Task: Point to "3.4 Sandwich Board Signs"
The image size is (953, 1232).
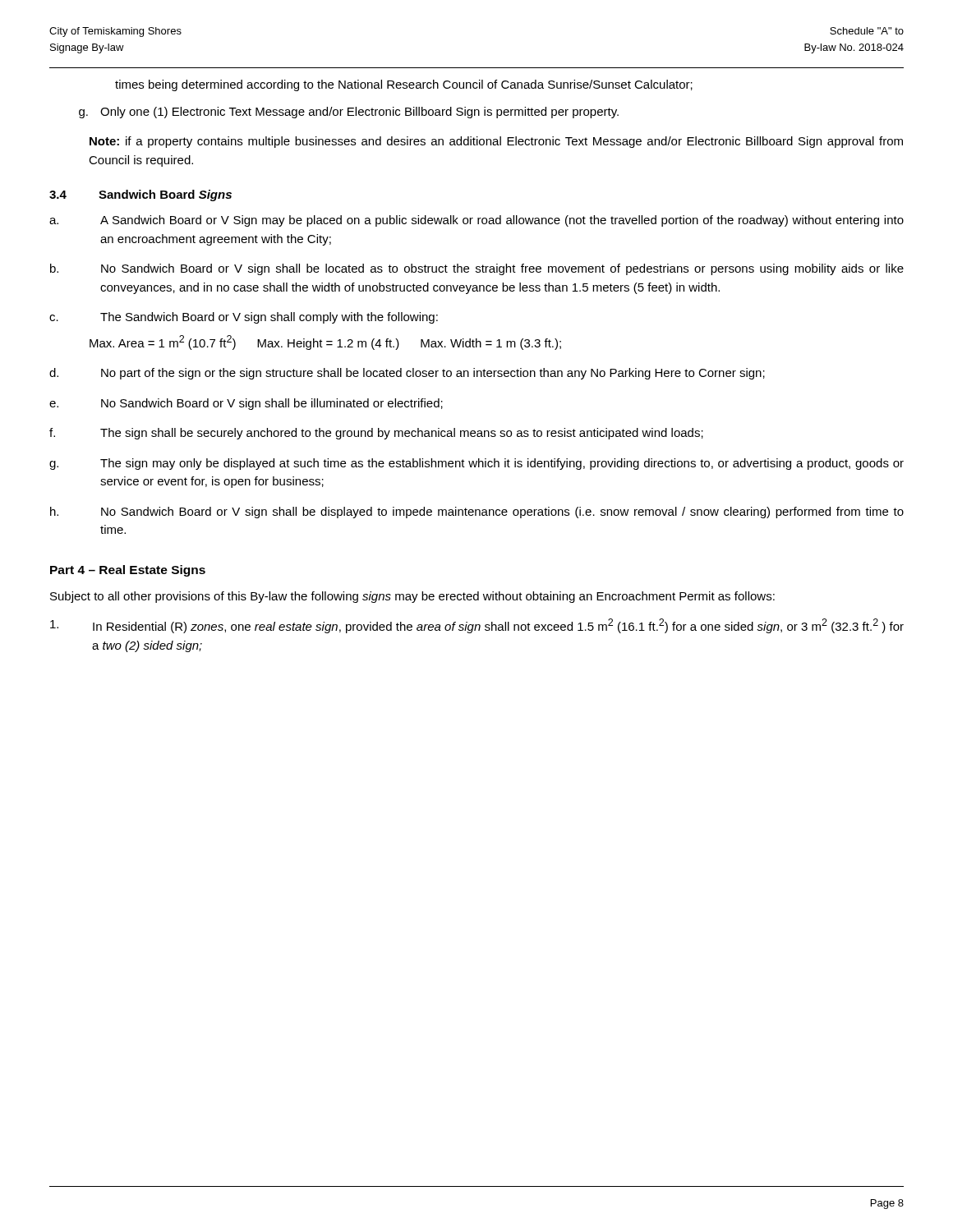Action: (141, 194)
